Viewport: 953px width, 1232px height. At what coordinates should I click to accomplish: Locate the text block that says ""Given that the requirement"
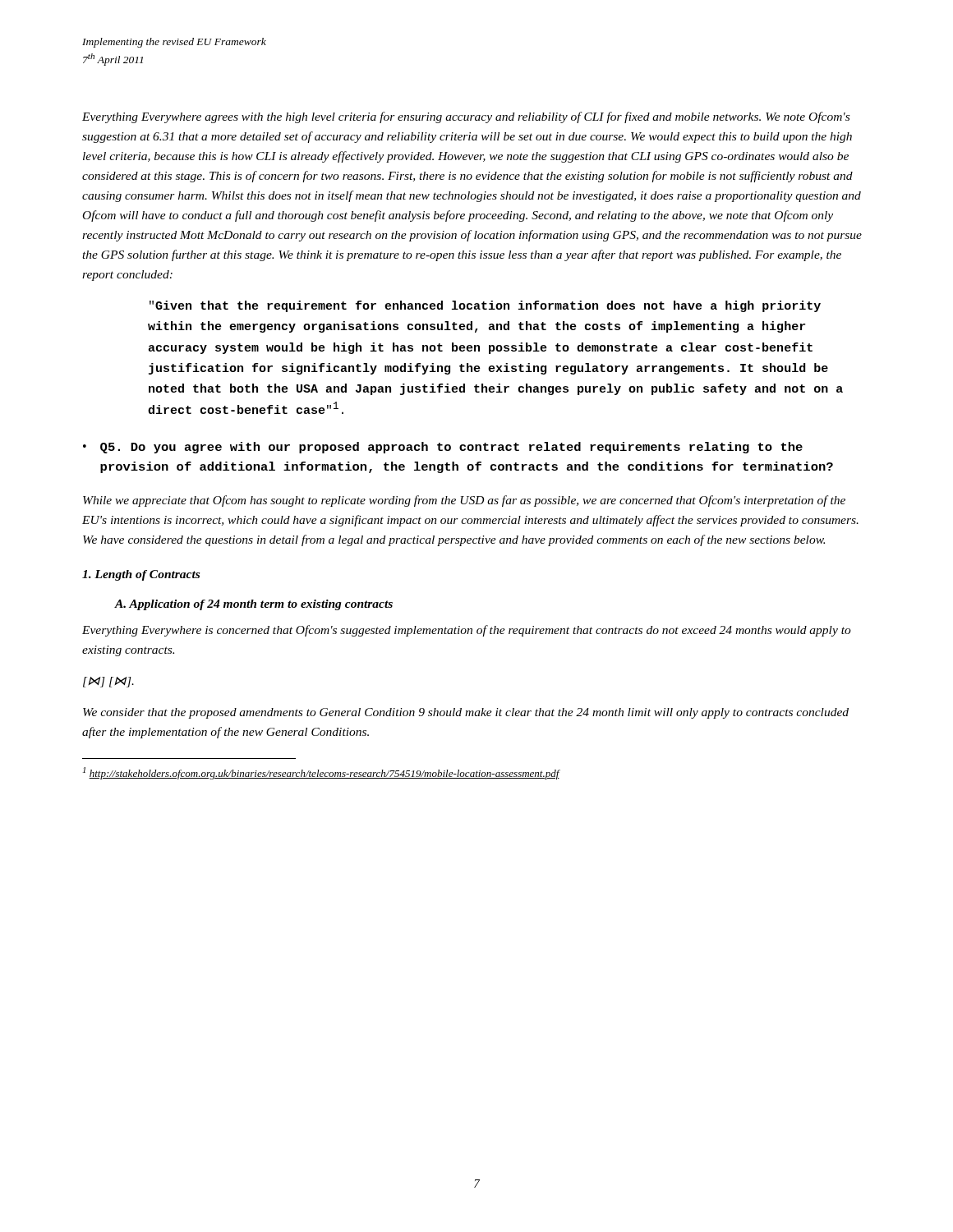click(x=509, y=358)
